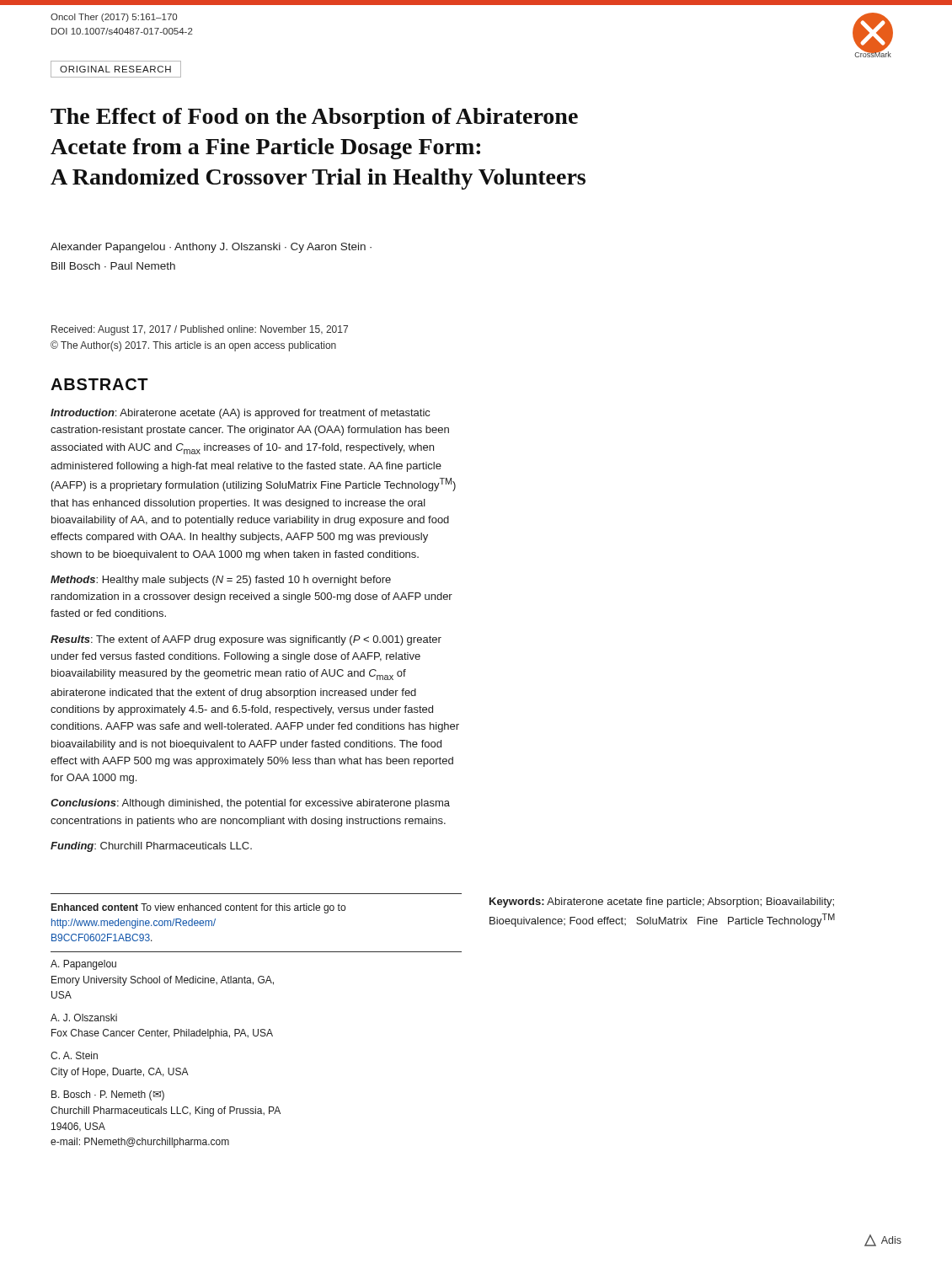Locate the text block that says "Enhanced content To"
This screenshot has height=1264, width=952.
[x=198, y=923]
